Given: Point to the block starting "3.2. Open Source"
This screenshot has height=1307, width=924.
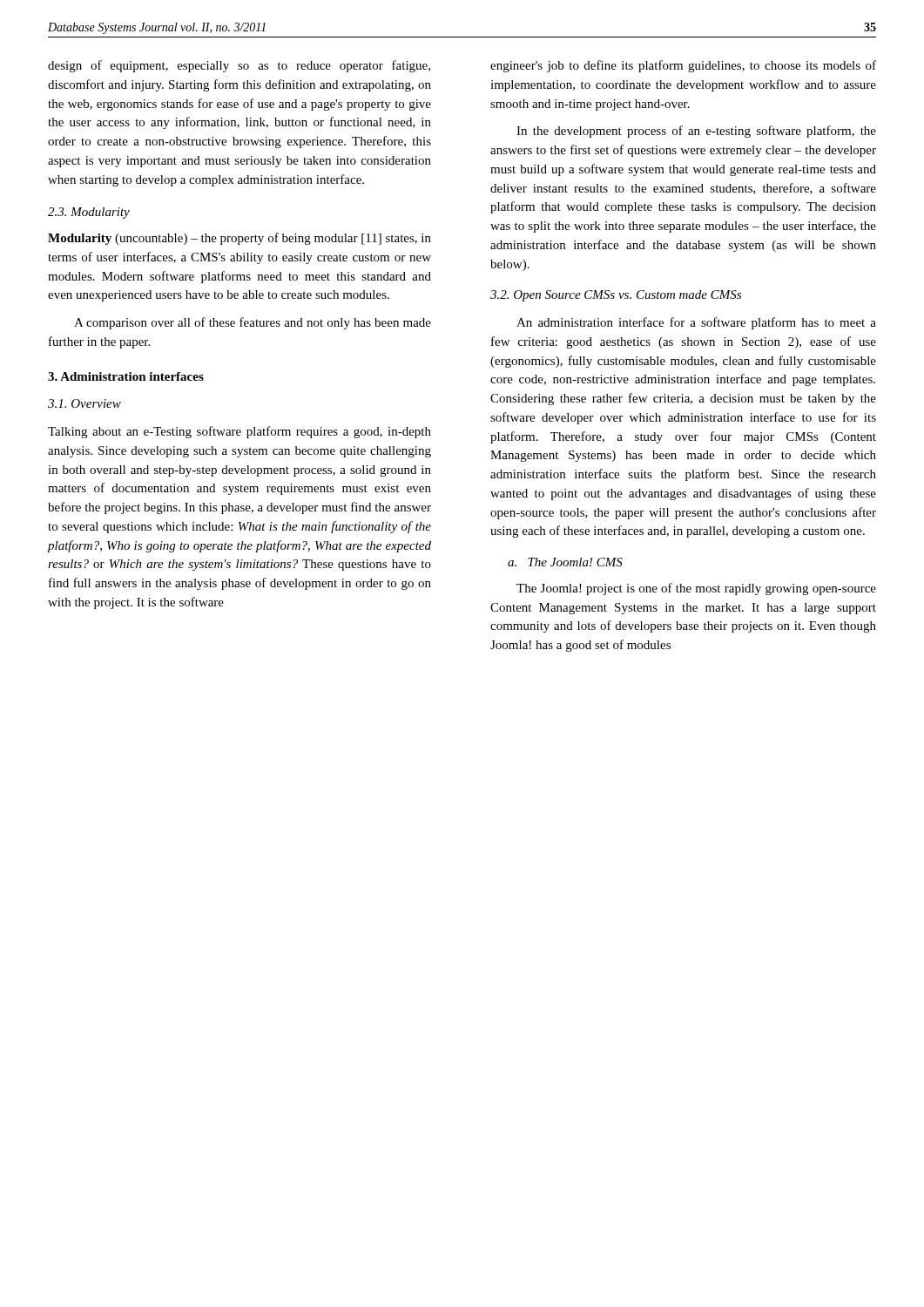Looking at the screenshot, I should point(683,295).
